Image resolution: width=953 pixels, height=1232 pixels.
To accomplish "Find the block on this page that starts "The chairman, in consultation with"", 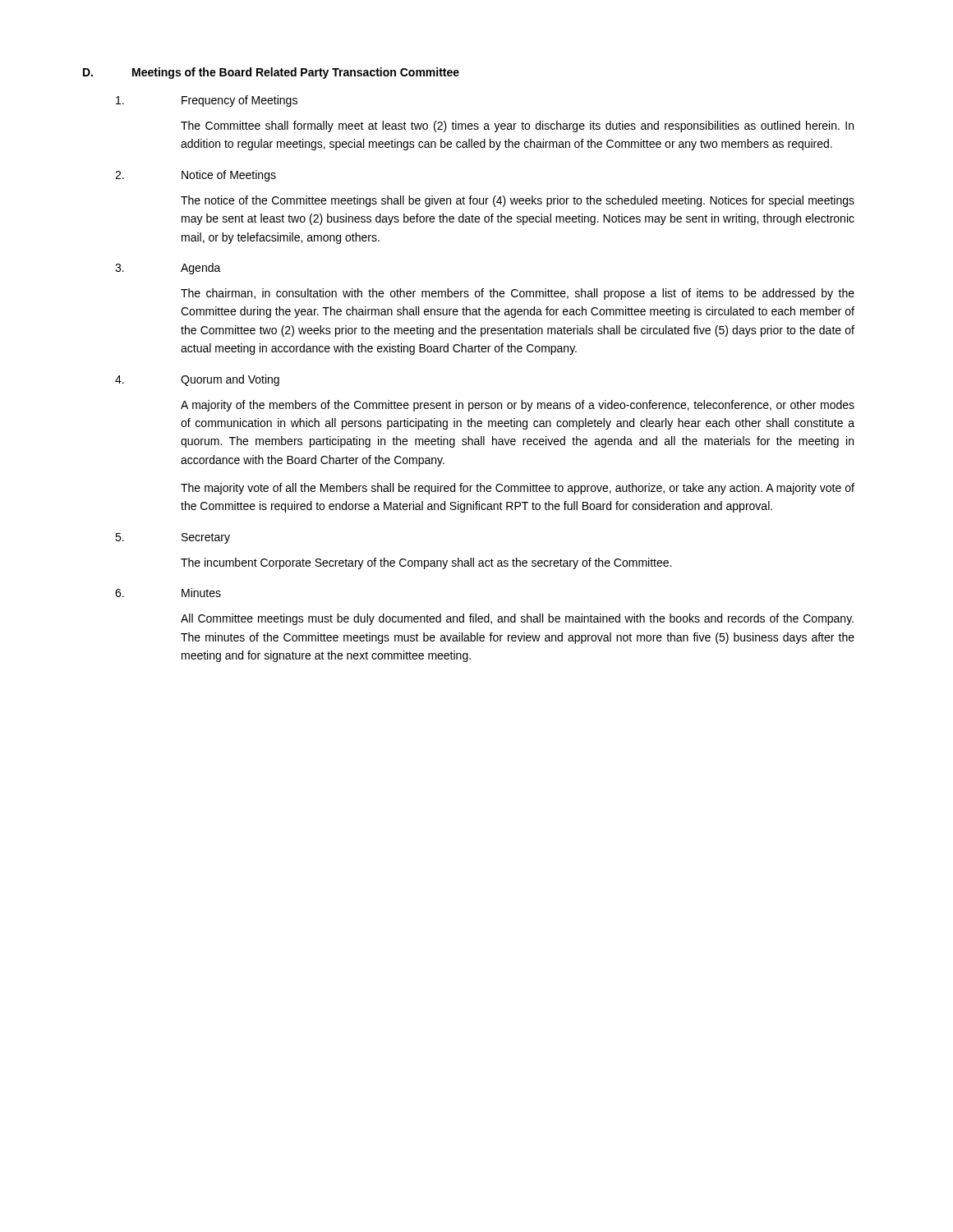I will coord(518,321).
